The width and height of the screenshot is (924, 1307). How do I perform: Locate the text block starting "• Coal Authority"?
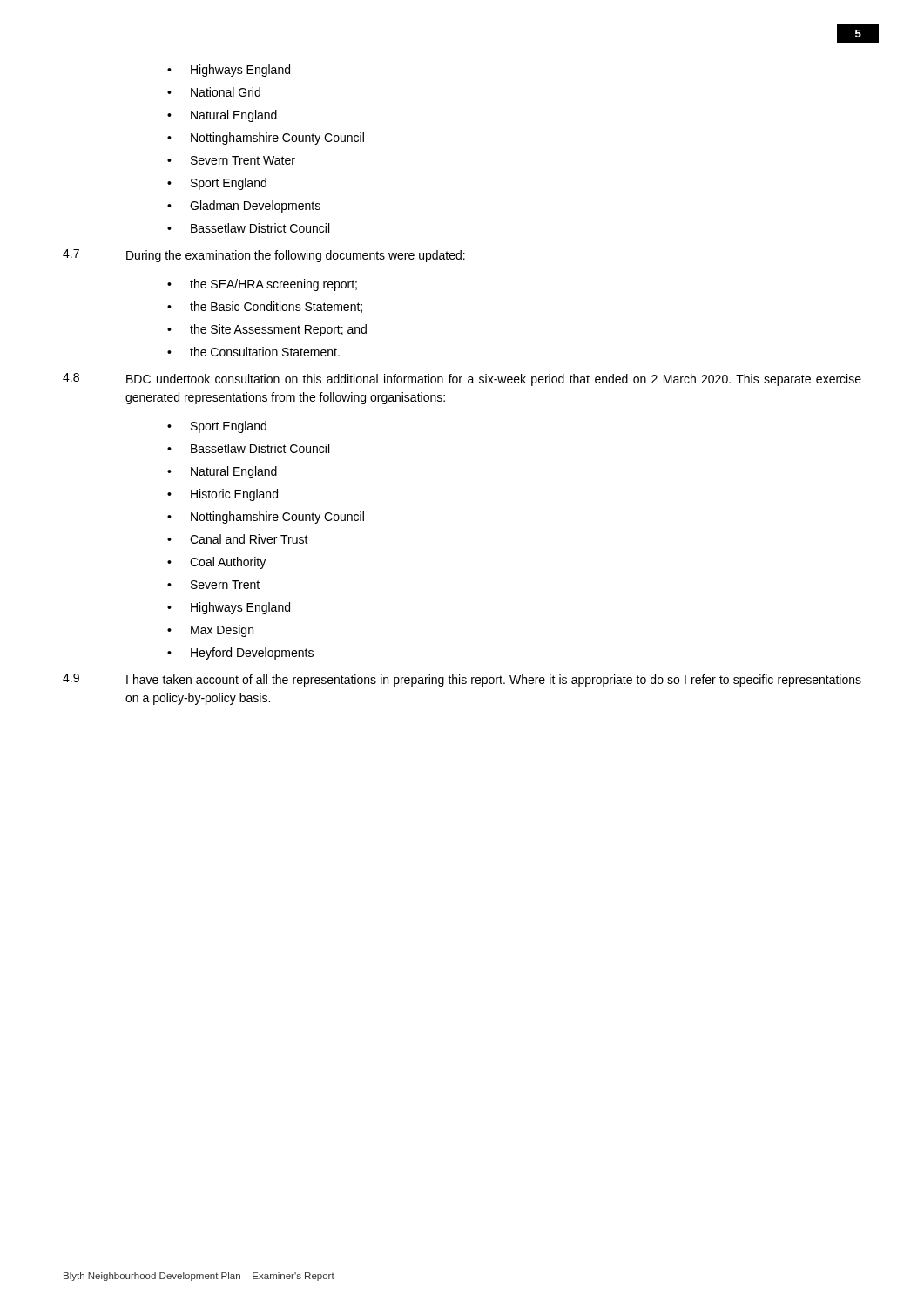(x=216, y=562)
